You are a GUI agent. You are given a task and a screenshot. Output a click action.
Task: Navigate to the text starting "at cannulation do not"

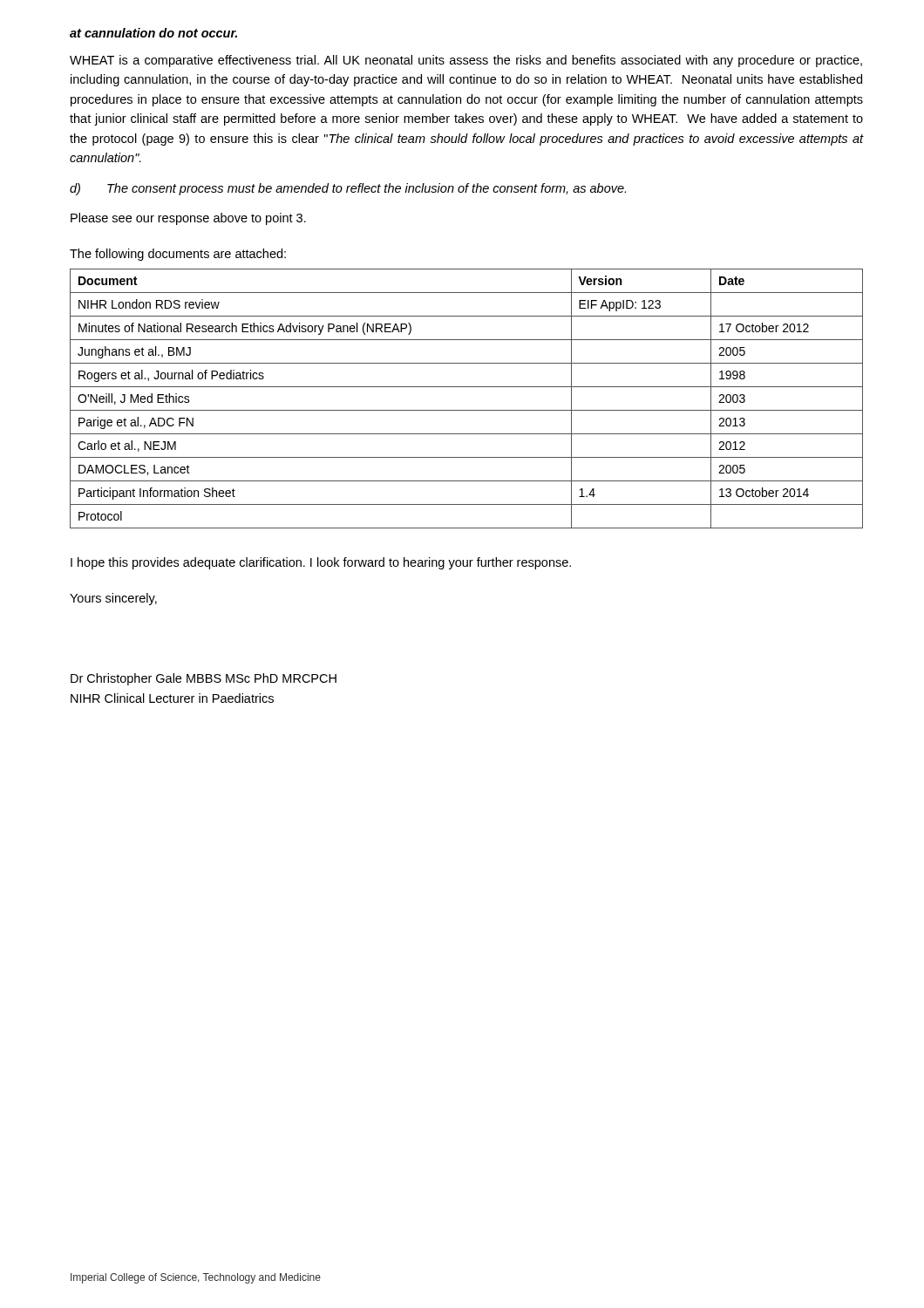pyautogui.click(x=154, y=33)
